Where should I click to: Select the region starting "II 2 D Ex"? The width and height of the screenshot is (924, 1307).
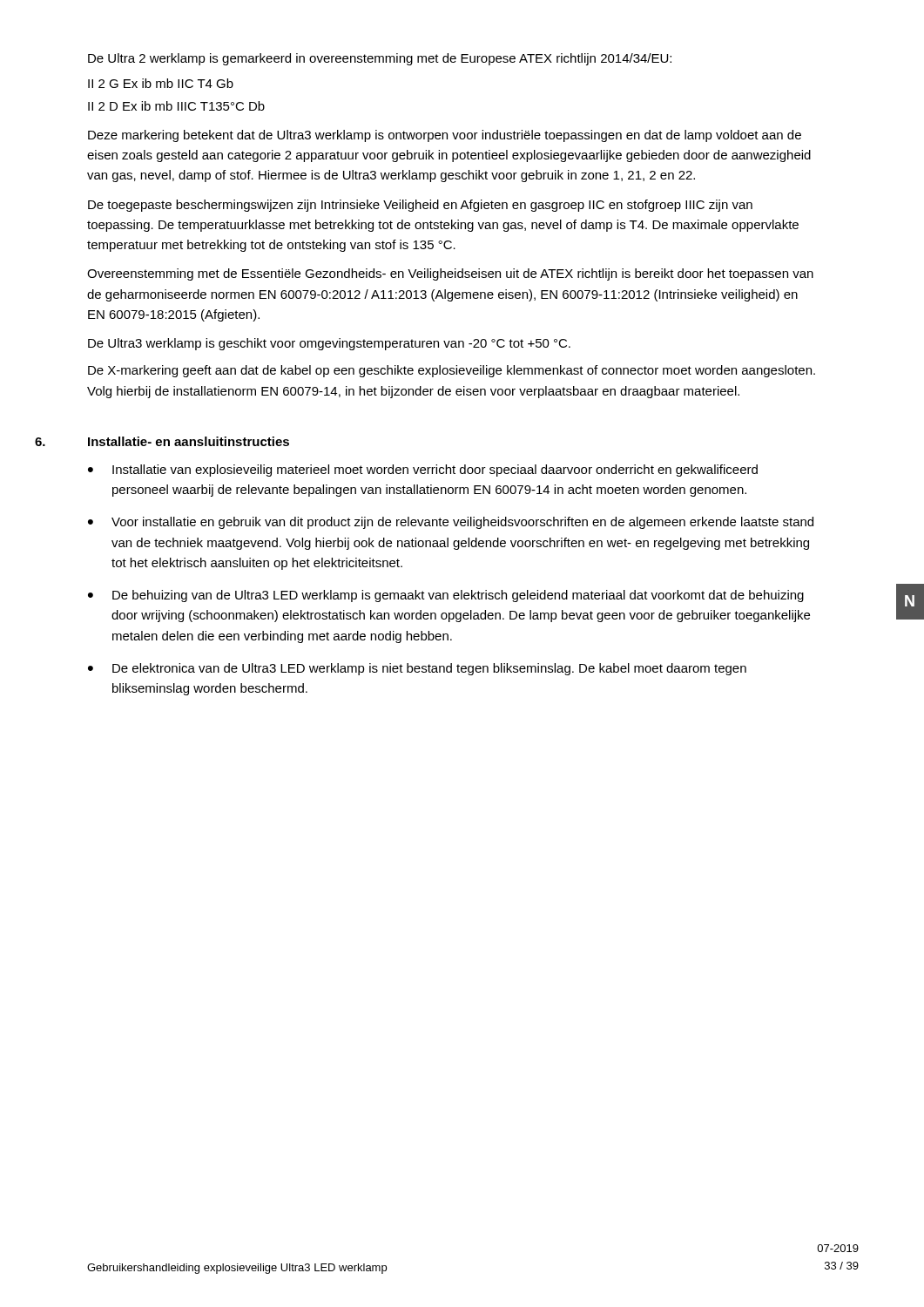coord(176,105)
